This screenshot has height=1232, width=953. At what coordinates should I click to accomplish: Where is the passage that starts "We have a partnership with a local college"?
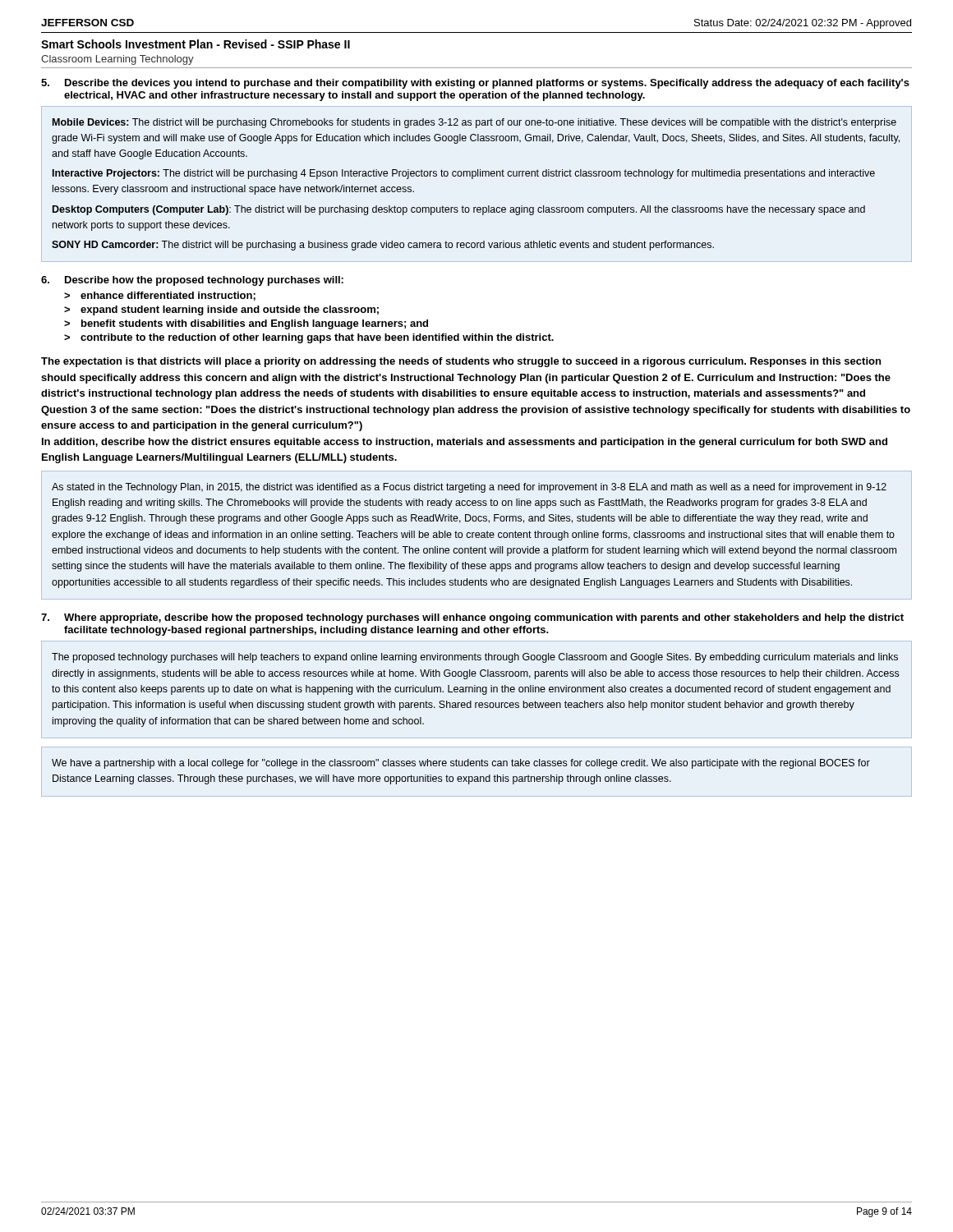tap(461, 771)
